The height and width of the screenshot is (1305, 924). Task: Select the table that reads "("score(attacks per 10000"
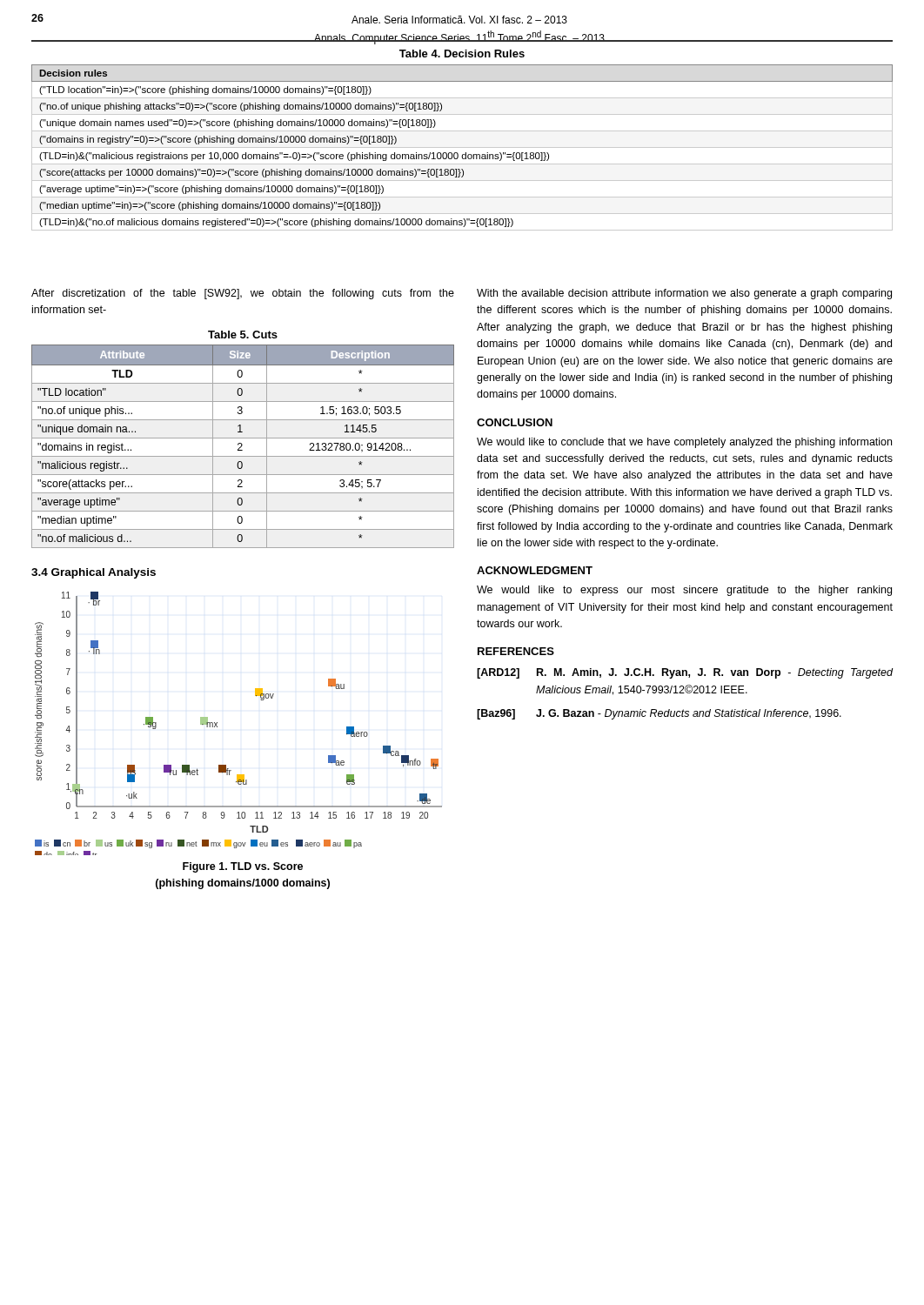(x=462, y=147)
